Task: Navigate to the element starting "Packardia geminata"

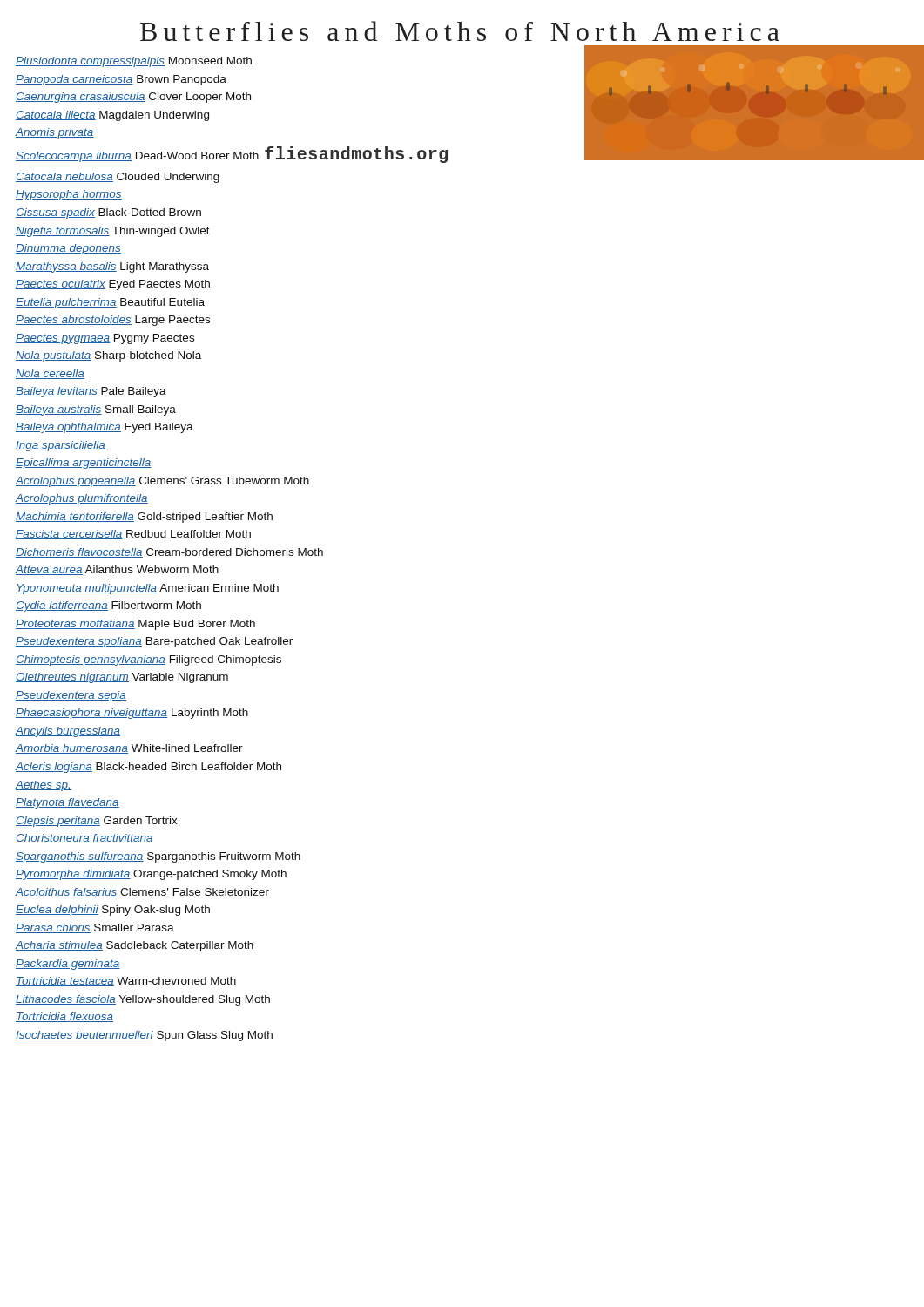Action: tap(68, 963)
